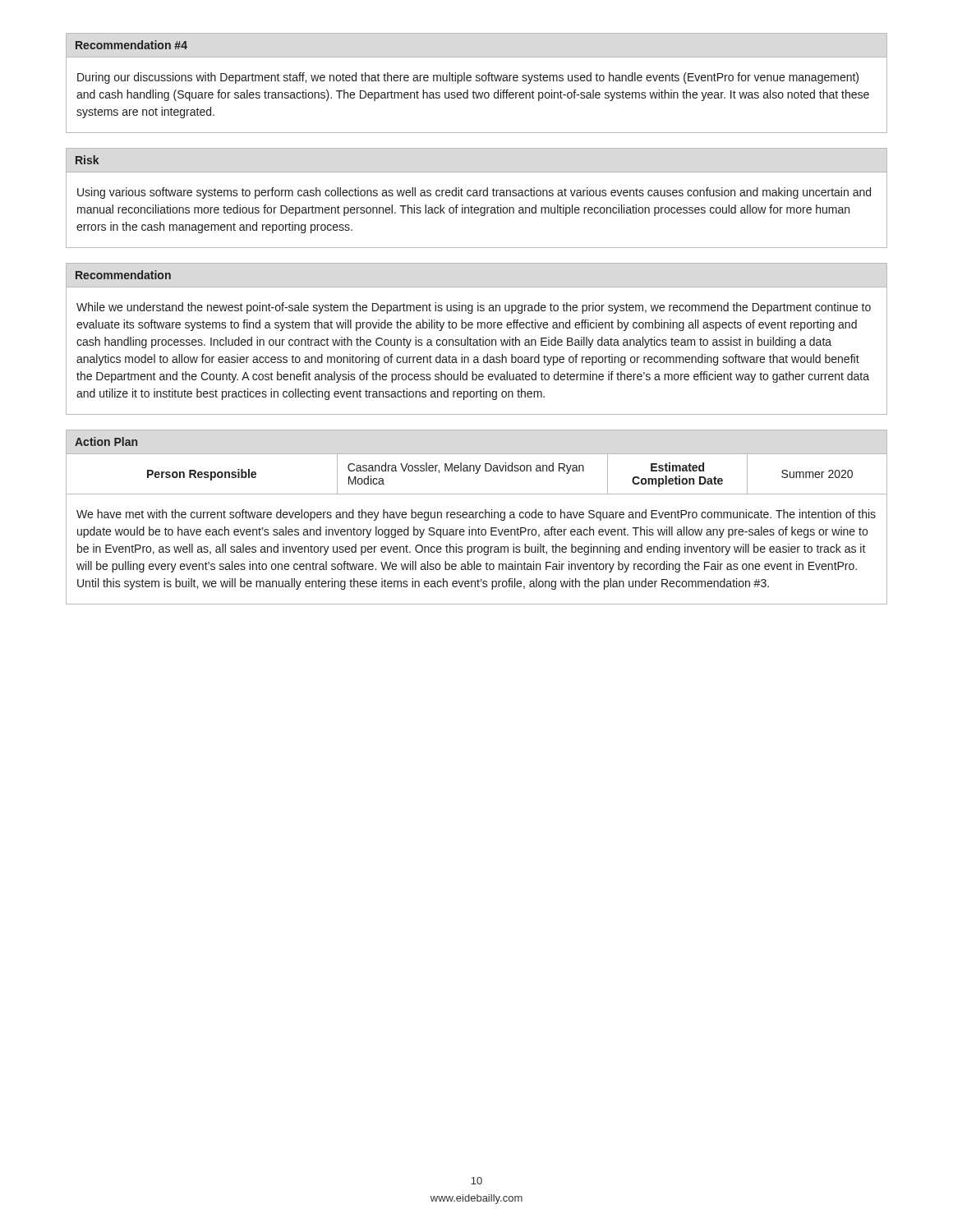Locate the table with the text "Estimated Completion Date"
Viewport: 953px width, 1232px height.
pos(476,474)
